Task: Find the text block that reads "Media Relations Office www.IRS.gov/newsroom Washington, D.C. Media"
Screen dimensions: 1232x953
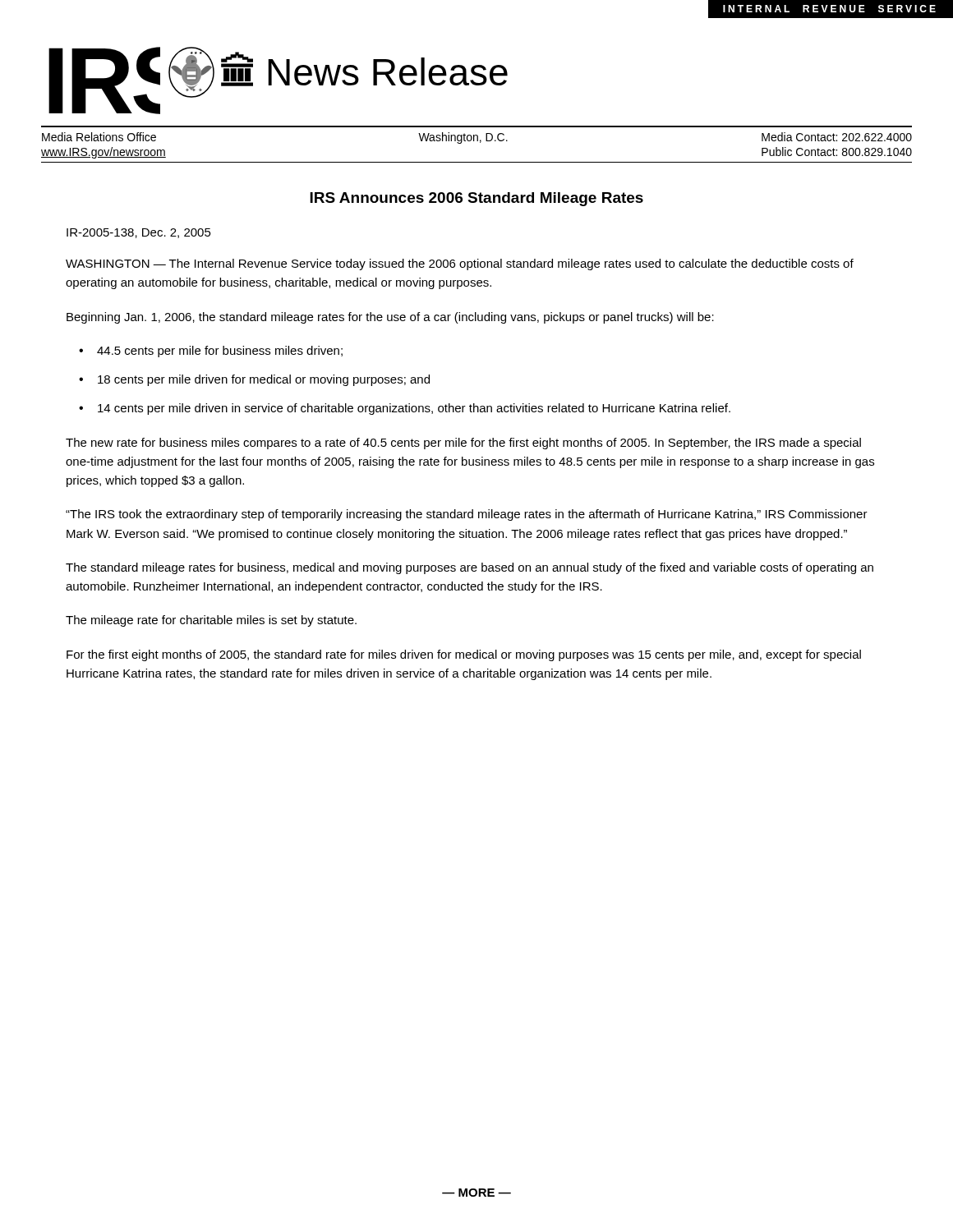Action: 476,145
